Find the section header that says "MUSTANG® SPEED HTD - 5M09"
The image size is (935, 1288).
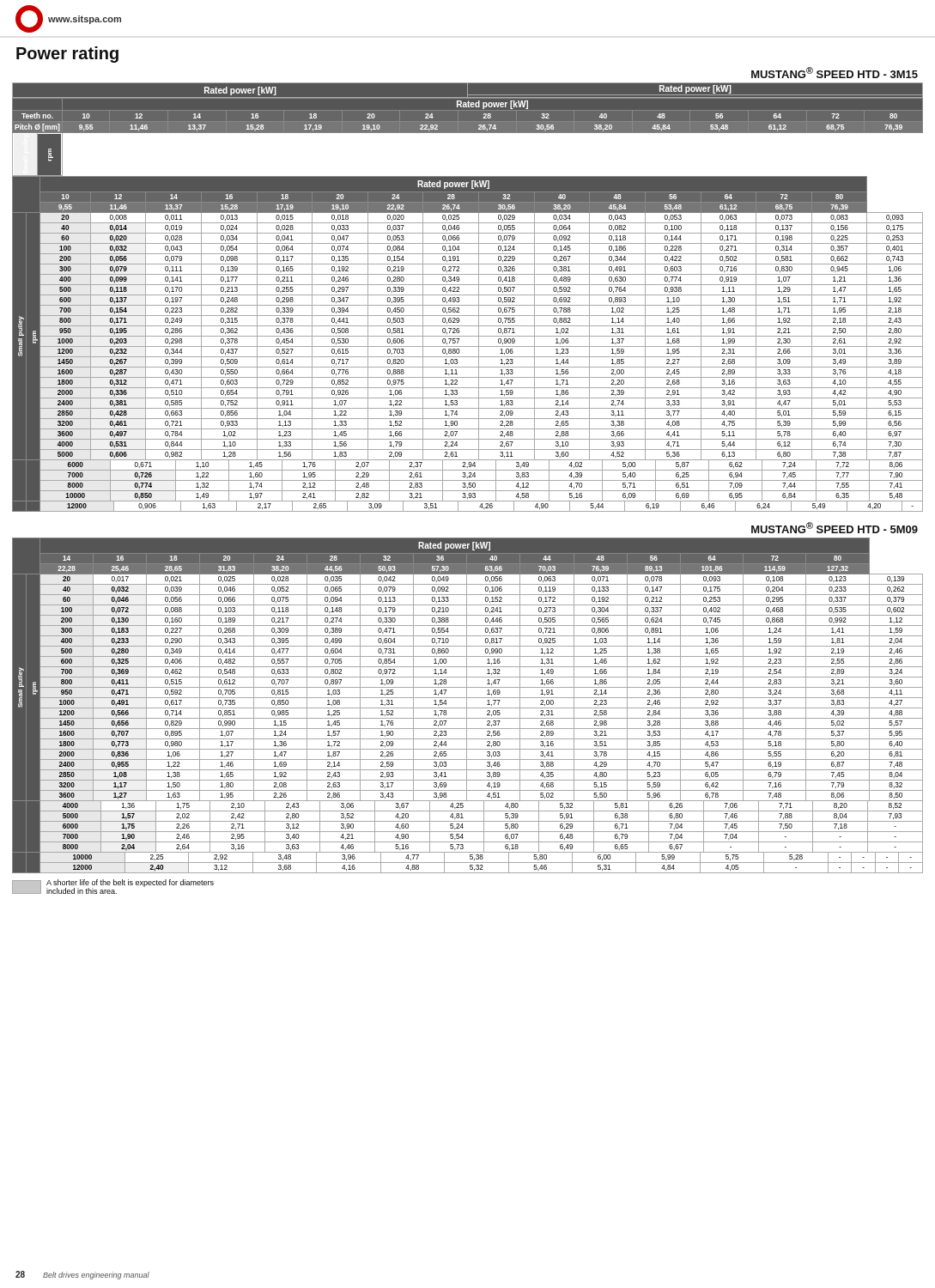point(834,528)
